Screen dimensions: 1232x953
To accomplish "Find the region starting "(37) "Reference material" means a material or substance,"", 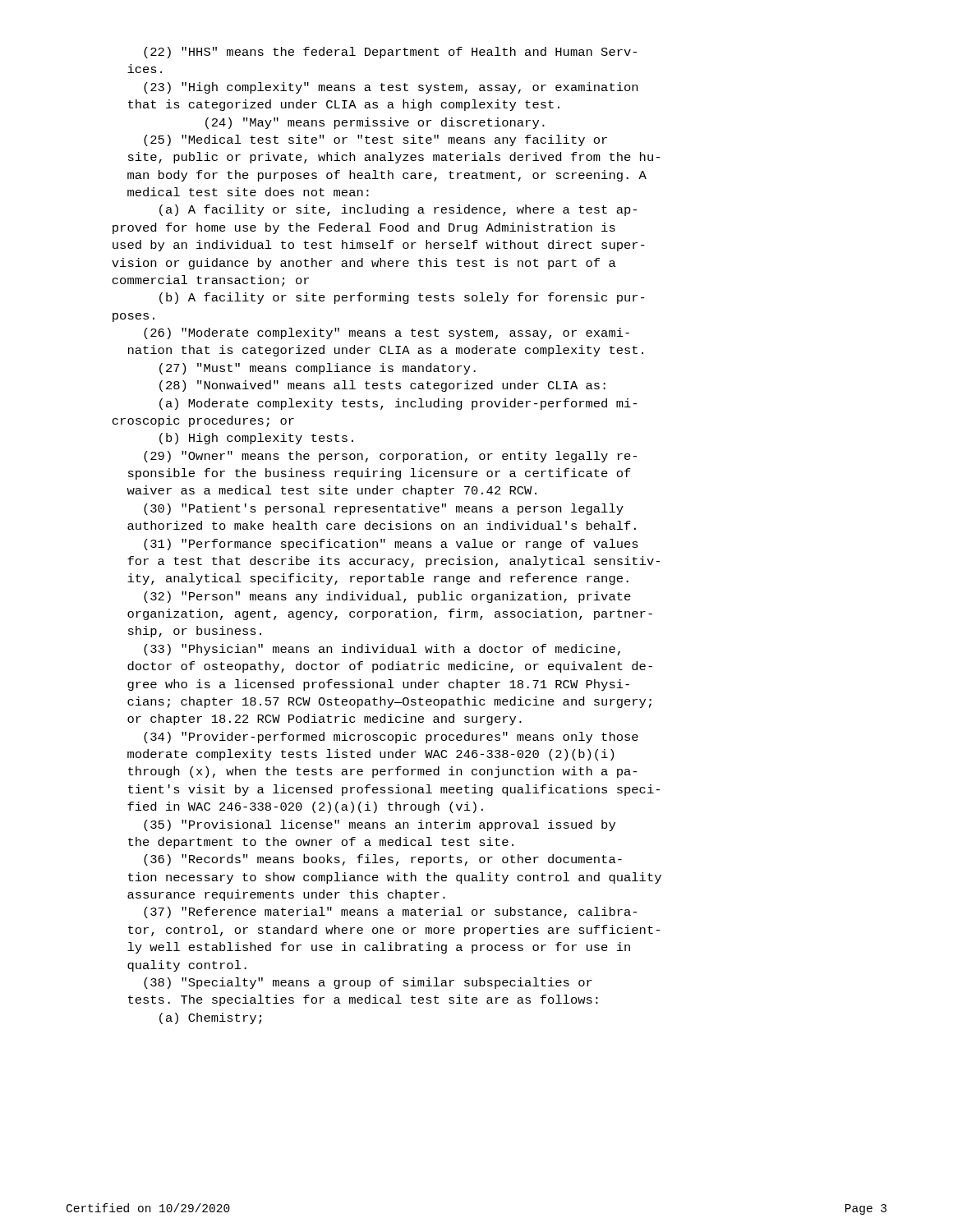I will click(476, 940).
